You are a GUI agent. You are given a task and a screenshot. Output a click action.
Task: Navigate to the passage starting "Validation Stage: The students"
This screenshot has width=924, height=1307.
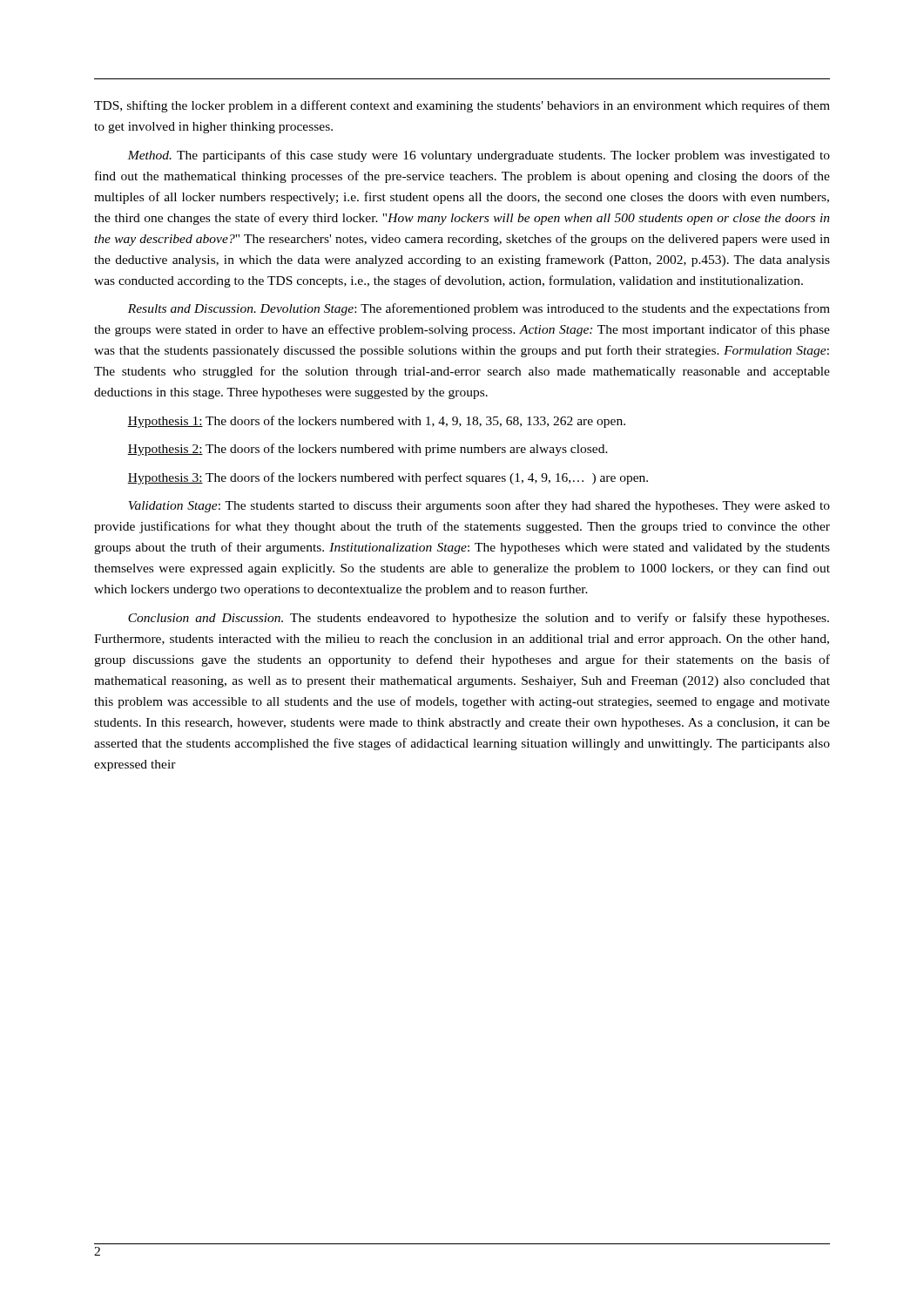tap(462, 635)
